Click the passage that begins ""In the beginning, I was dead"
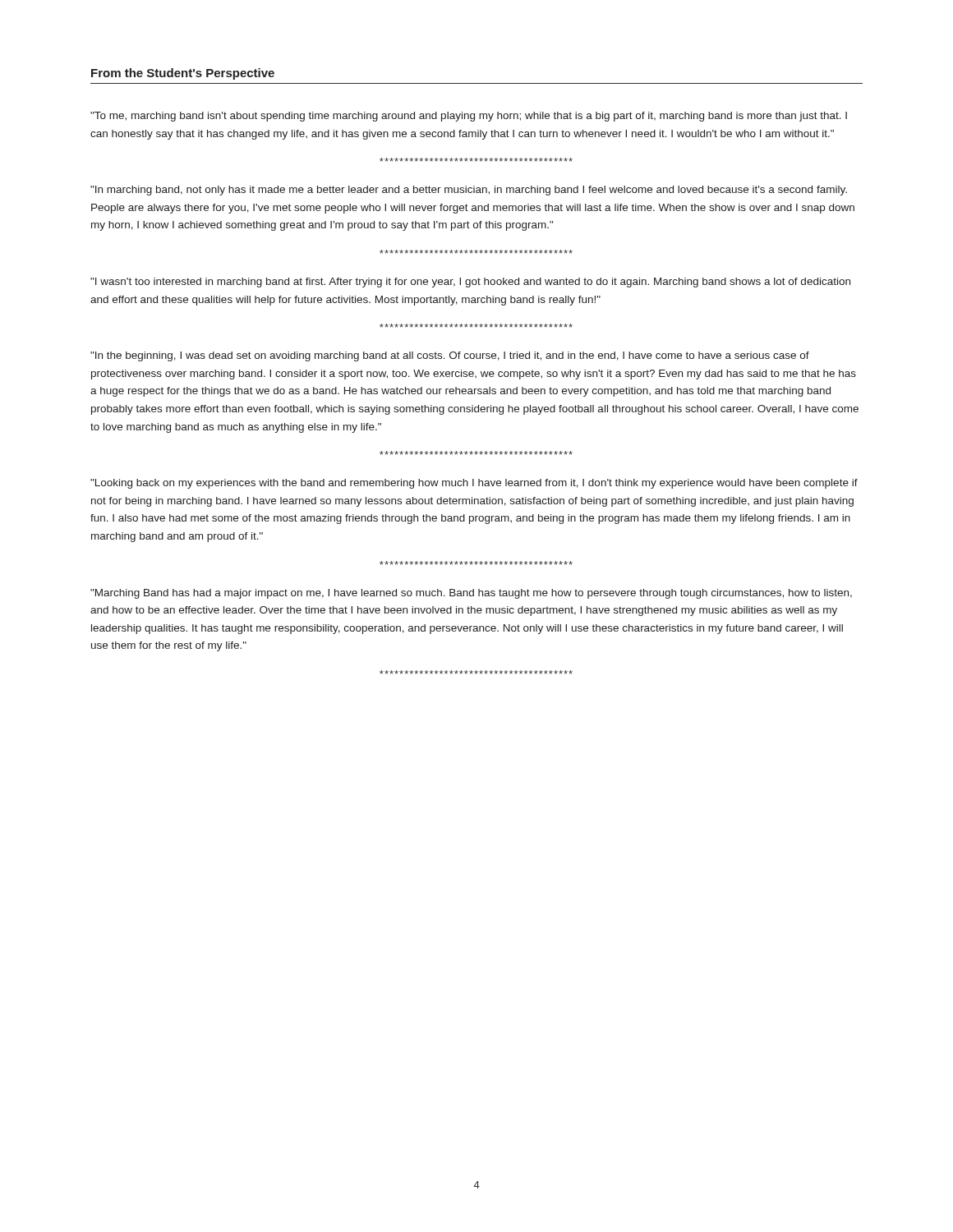Screen dimensions: 1232x953 point(475,391)
